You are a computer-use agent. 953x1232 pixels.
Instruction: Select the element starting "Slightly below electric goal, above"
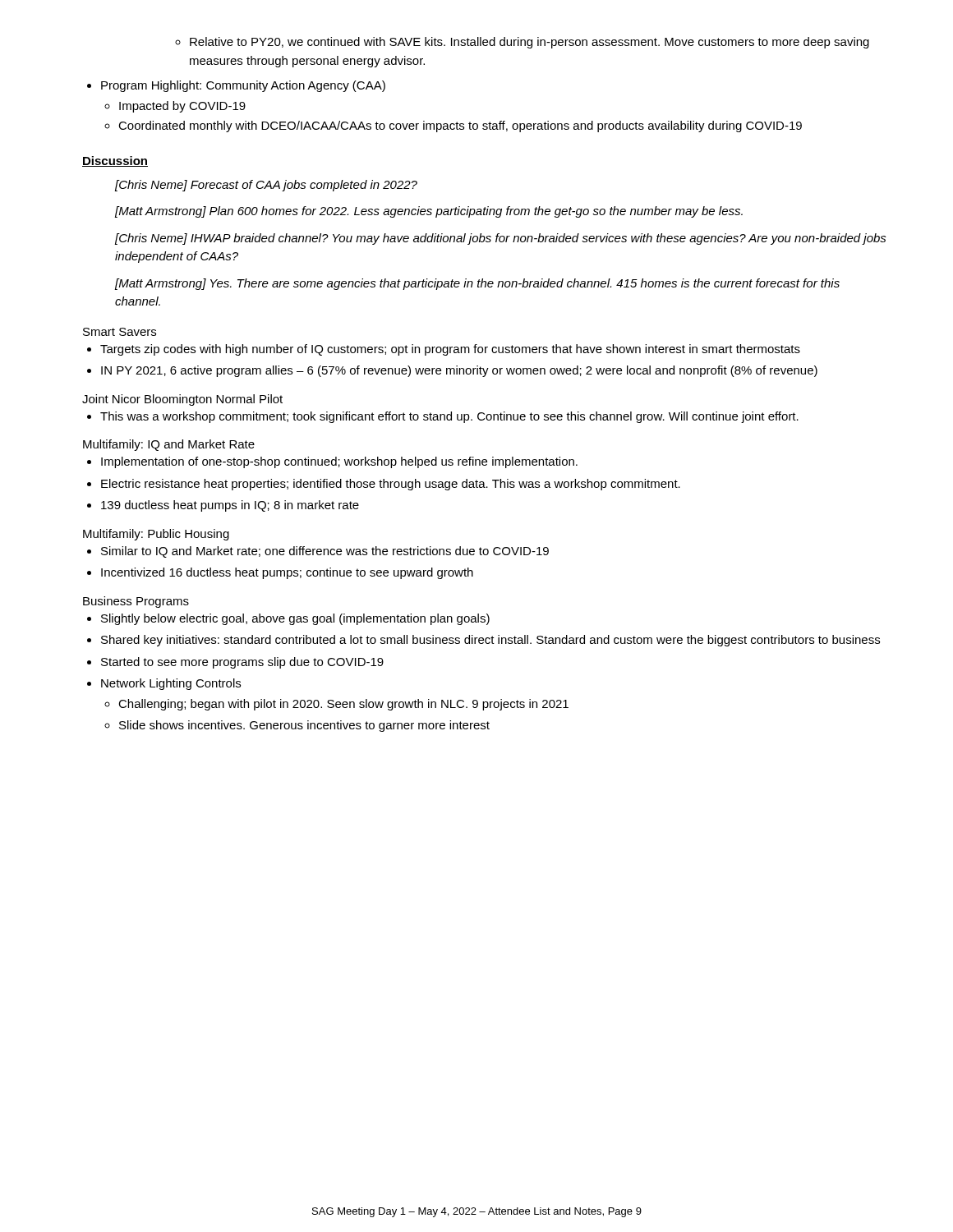pos(288,619)
